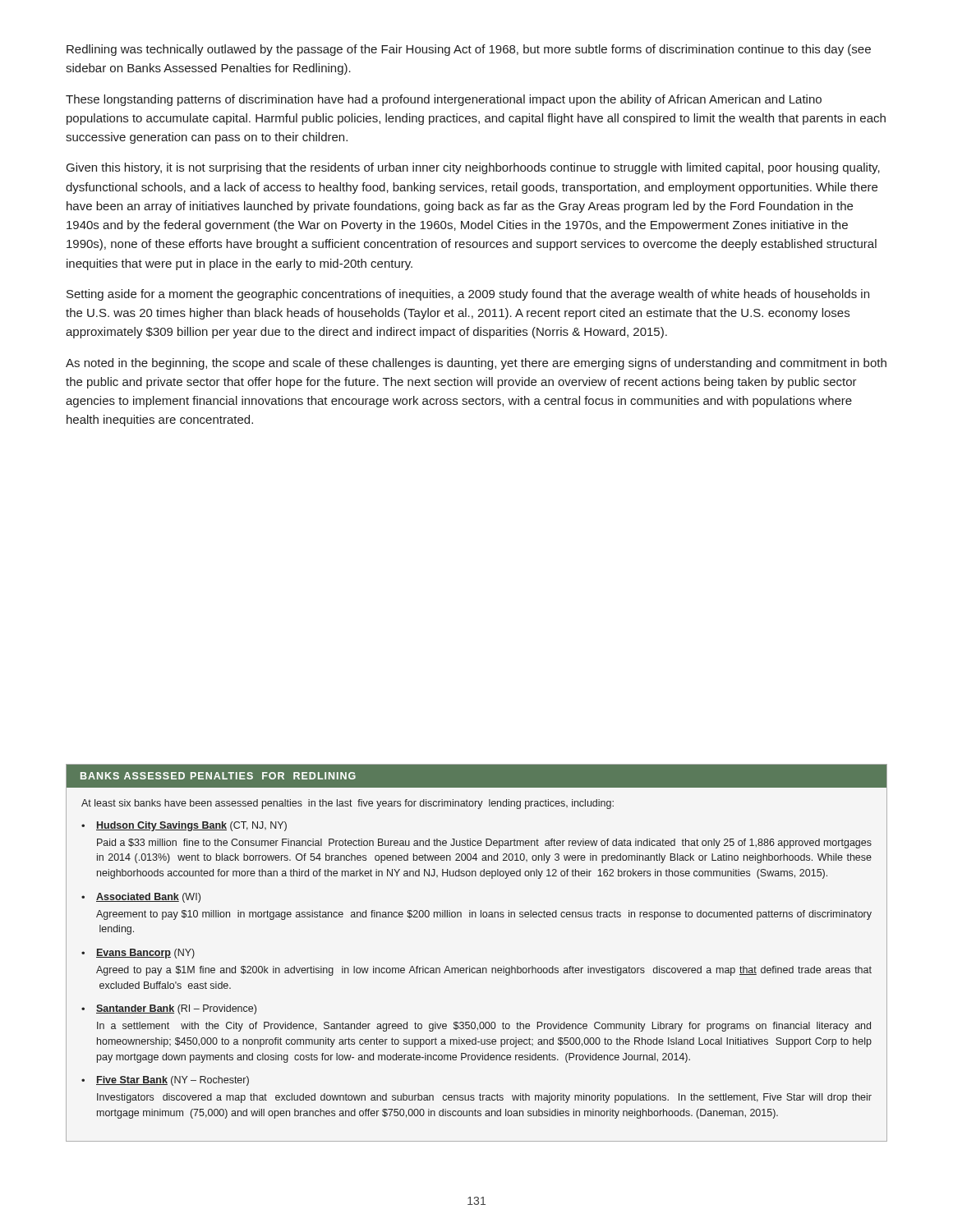The width and height of the screenshot is (953, 1232).
Task: Locate the passage starting "Redlining was technically outlawed by"
Action: 469,58
